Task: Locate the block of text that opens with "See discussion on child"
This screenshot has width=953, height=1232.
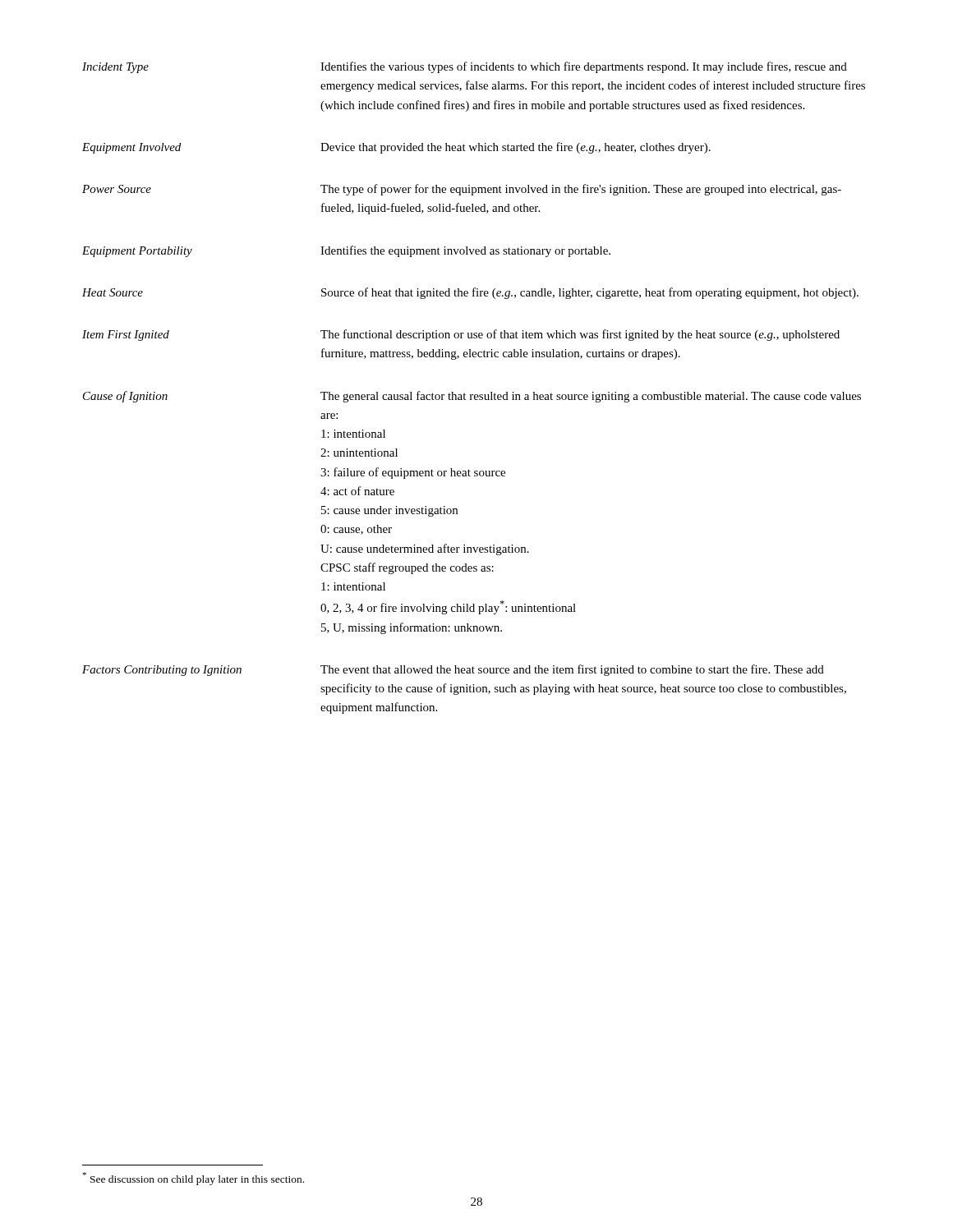Action: click(x=194, y=1177)
